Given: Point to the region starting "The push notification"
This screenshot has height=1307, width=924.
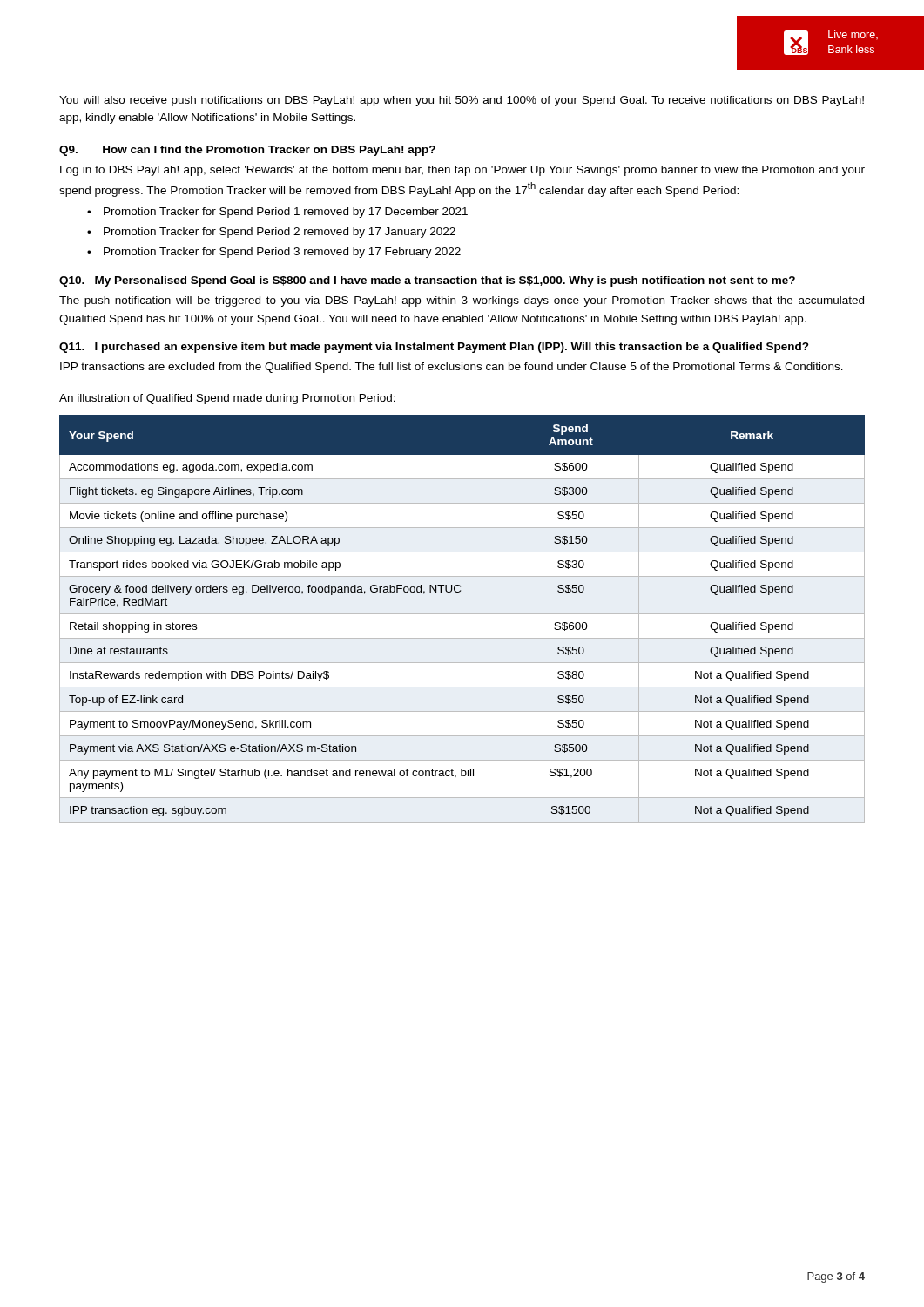Looking at the screenshot, I should (462, 309).
